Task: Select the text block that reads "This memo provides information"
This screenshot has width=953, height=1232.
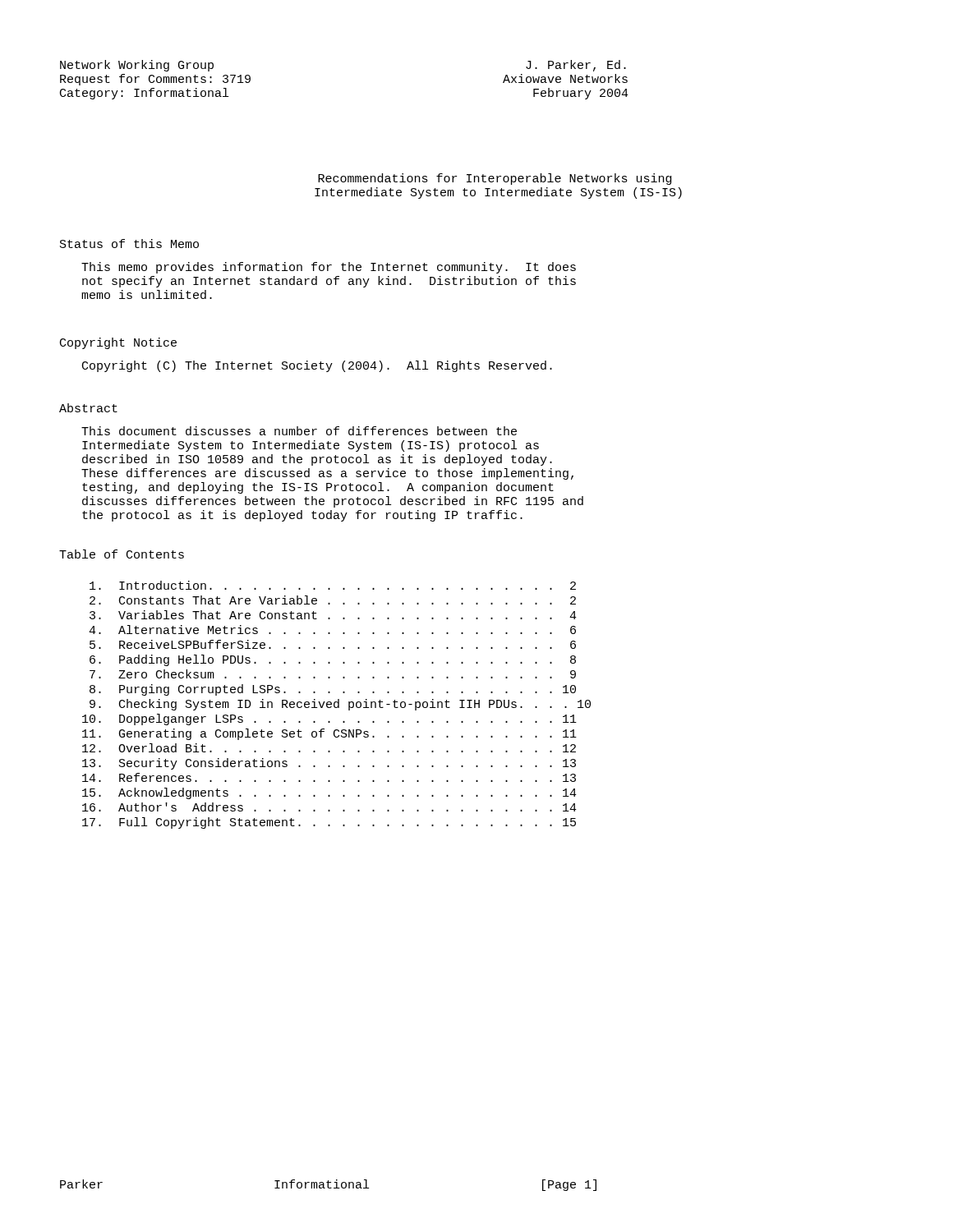Action: (476, 282)
